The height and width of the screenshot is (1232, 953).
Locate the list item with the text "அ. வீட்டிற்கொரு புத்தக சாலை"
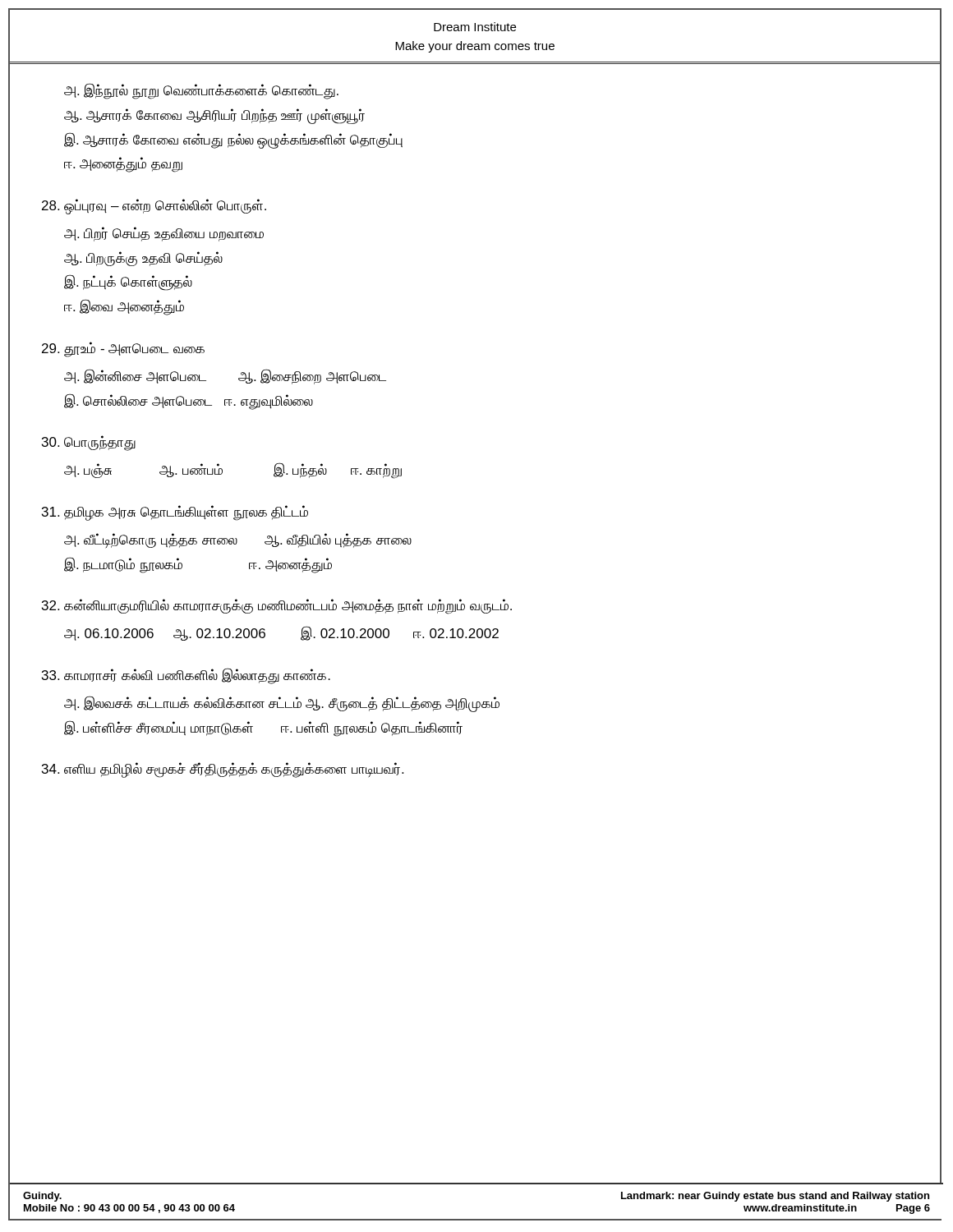(x=238, y=540)
